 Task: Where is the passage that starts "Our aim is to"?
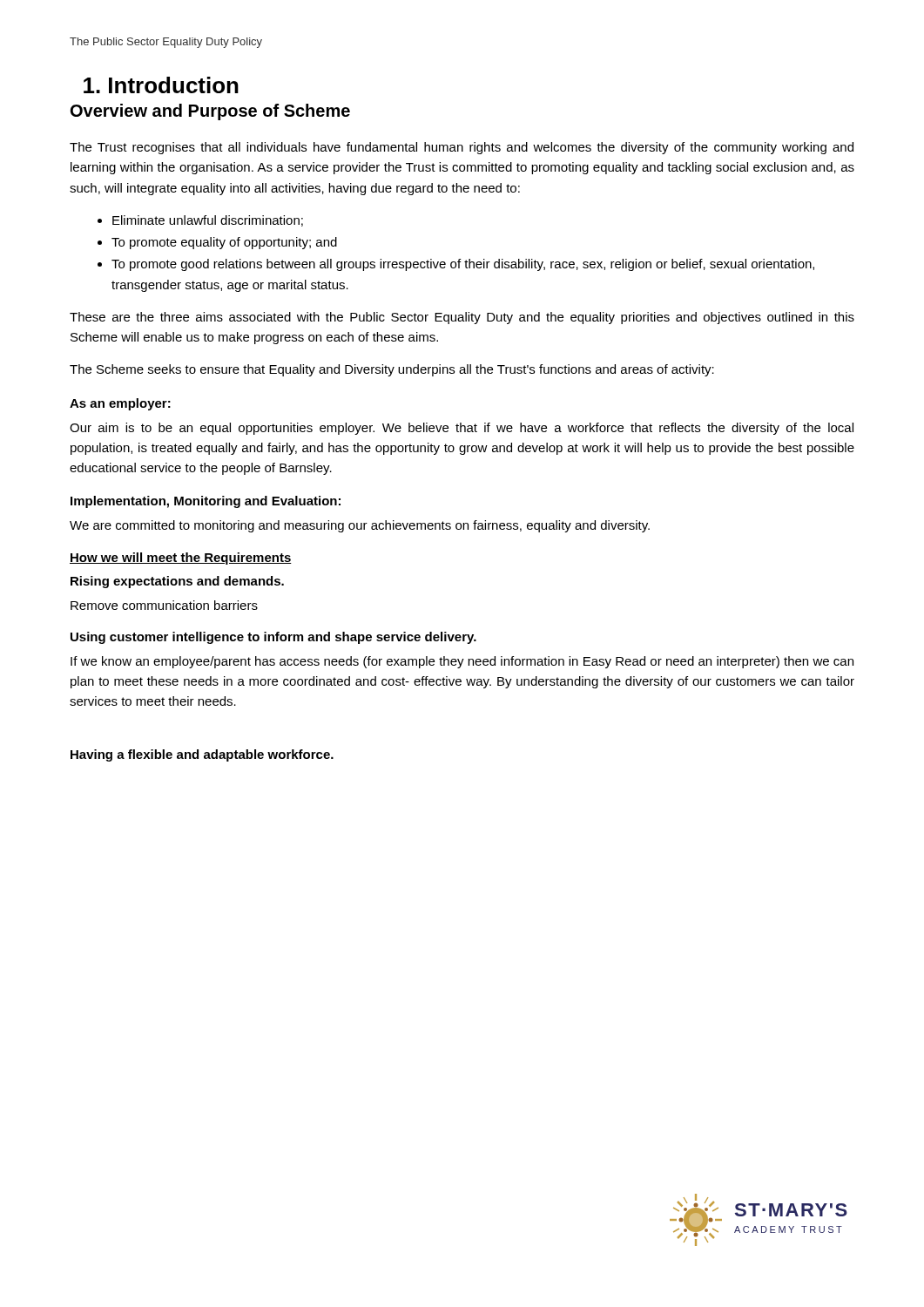462,447
